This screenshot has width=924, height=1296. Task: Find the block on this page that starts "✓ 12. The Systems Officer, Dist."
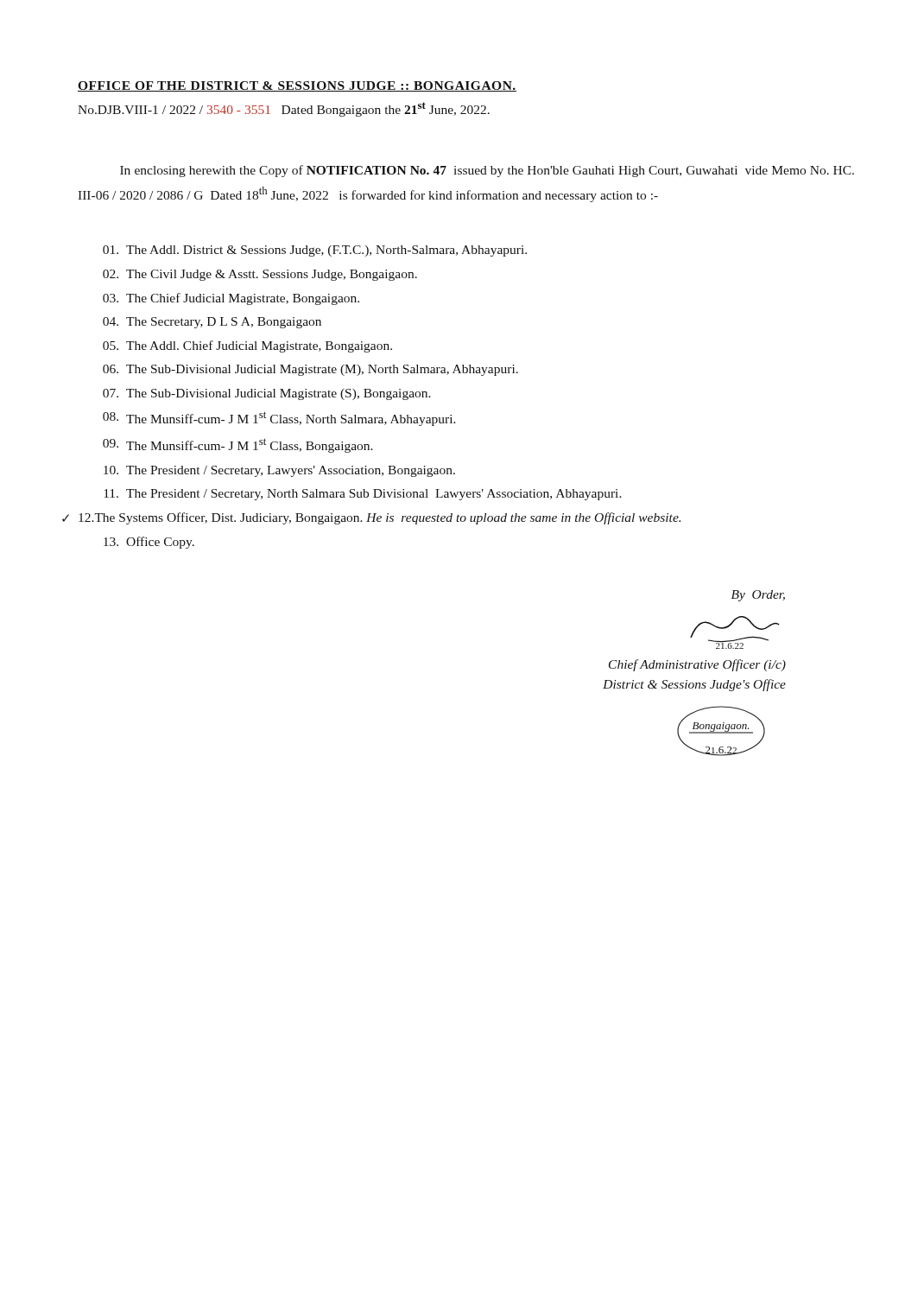tap(380, 517)
